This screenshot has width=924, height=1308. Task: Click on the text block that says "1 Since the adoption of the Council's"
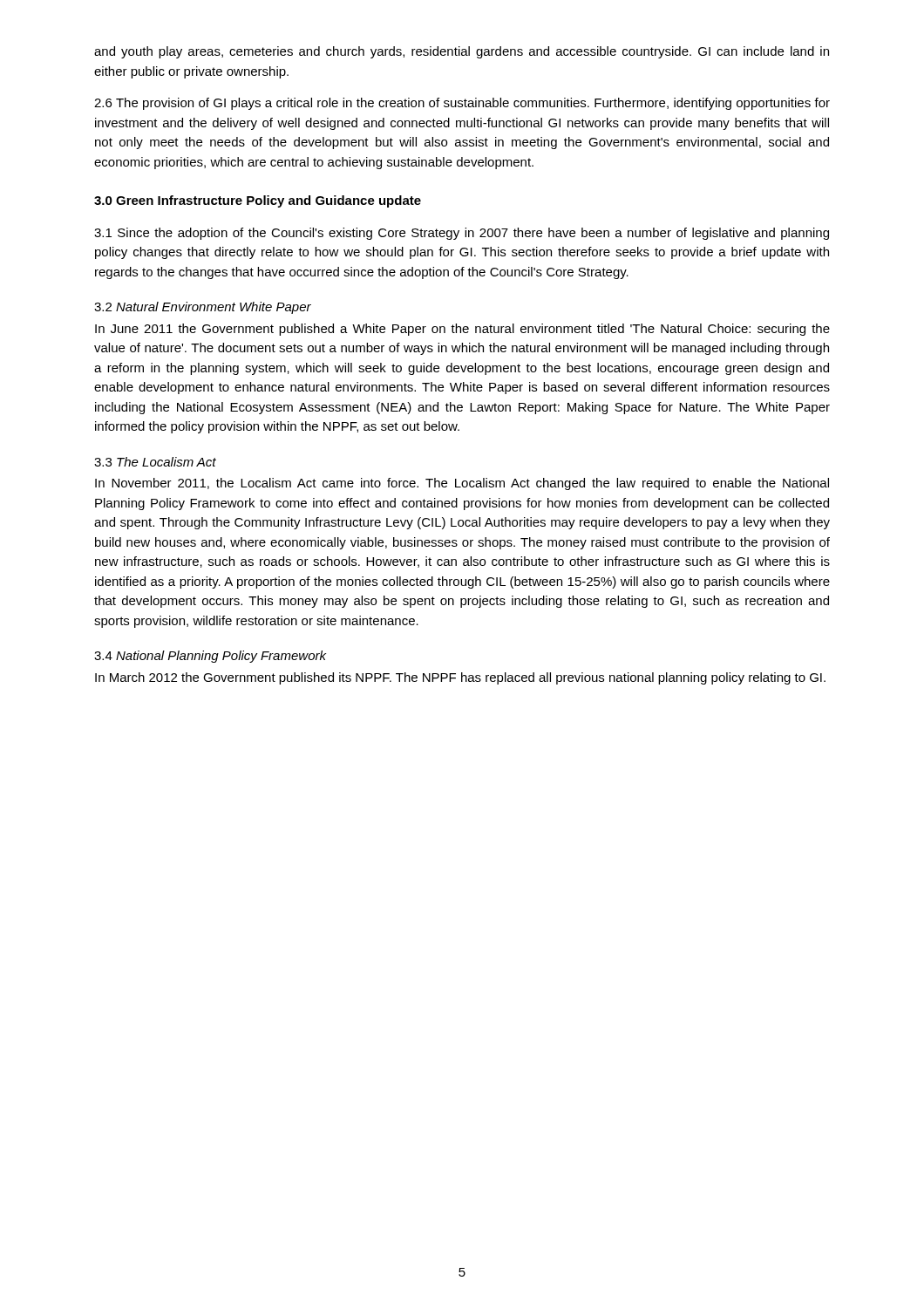pos(462,252)
